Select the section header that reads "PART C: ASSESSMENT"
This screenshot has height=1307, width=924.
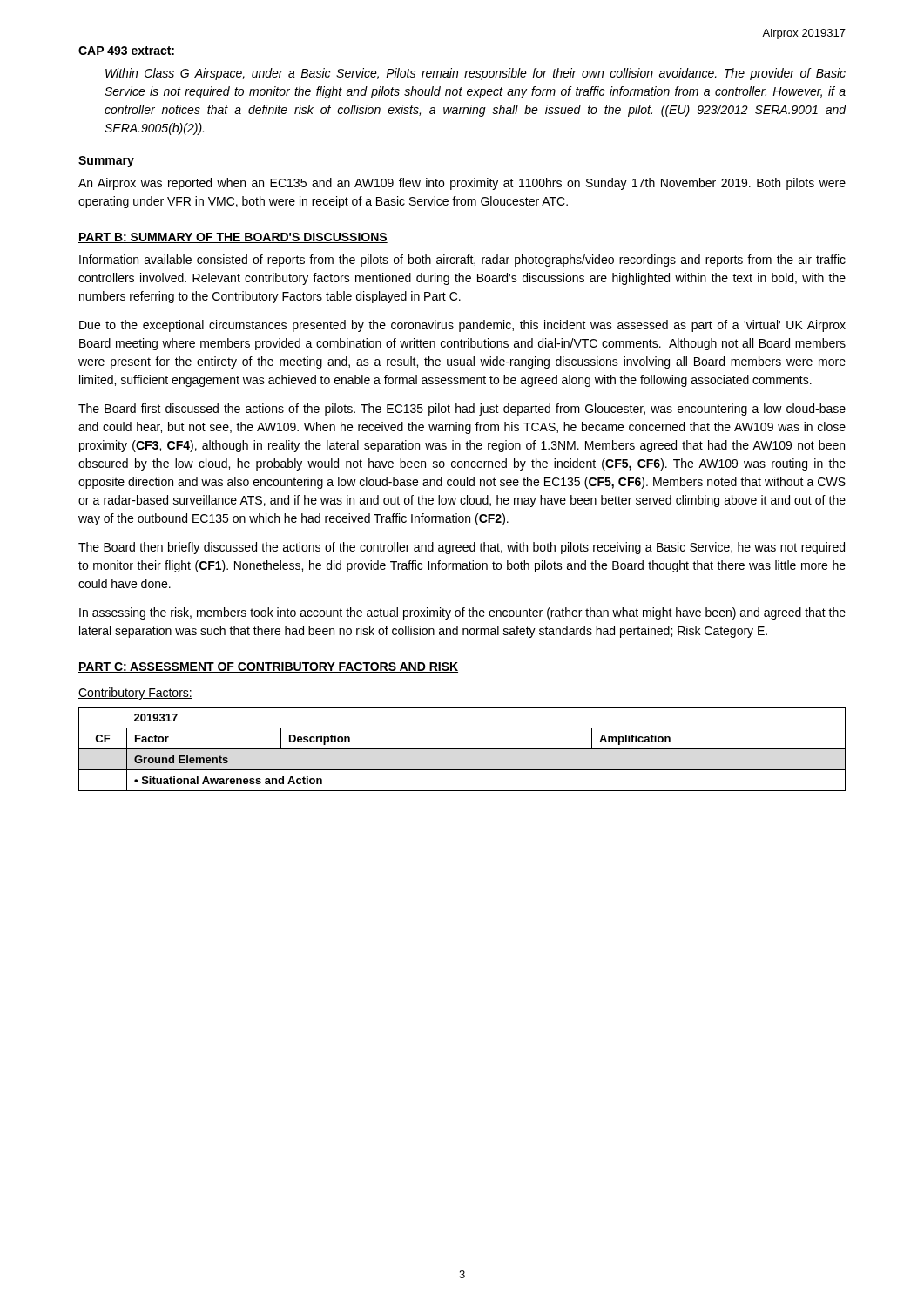[x=268, y=667]
